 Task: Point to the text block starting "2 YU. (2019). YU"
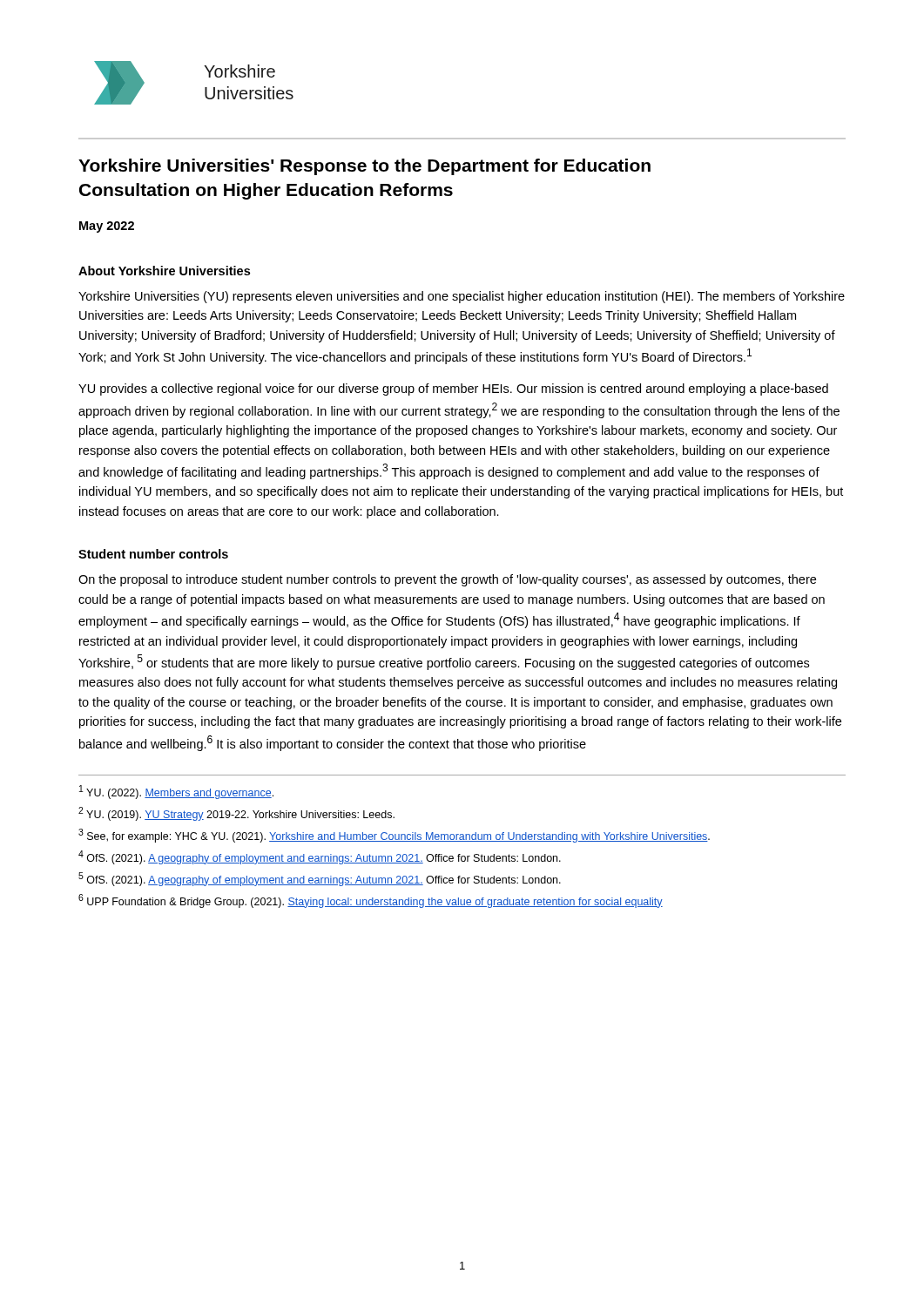coord(237,813)
